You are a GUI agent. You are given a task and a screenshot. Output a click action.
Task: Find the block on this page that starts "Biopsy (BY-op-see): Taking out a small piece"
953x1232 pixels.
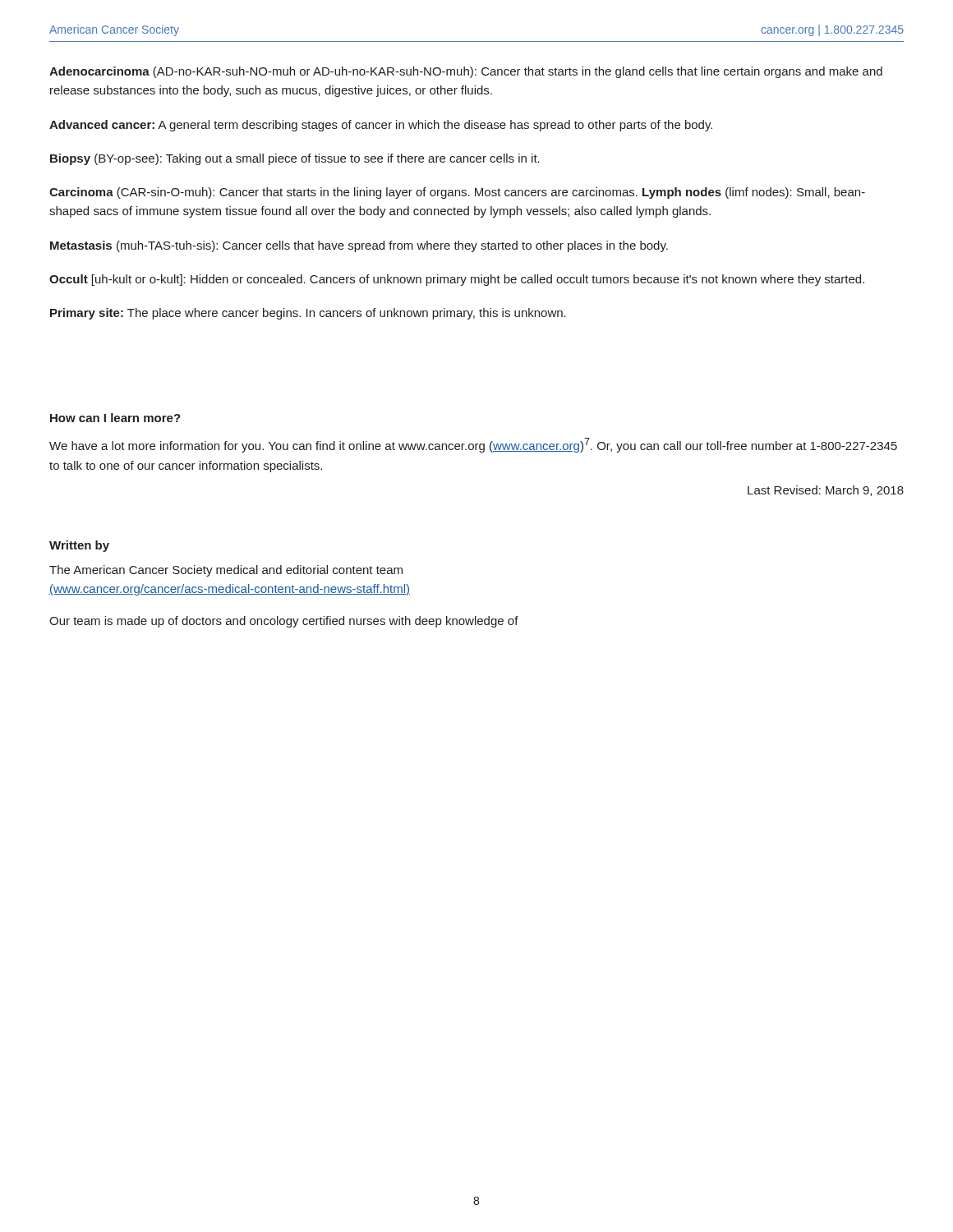click(295, 158)
